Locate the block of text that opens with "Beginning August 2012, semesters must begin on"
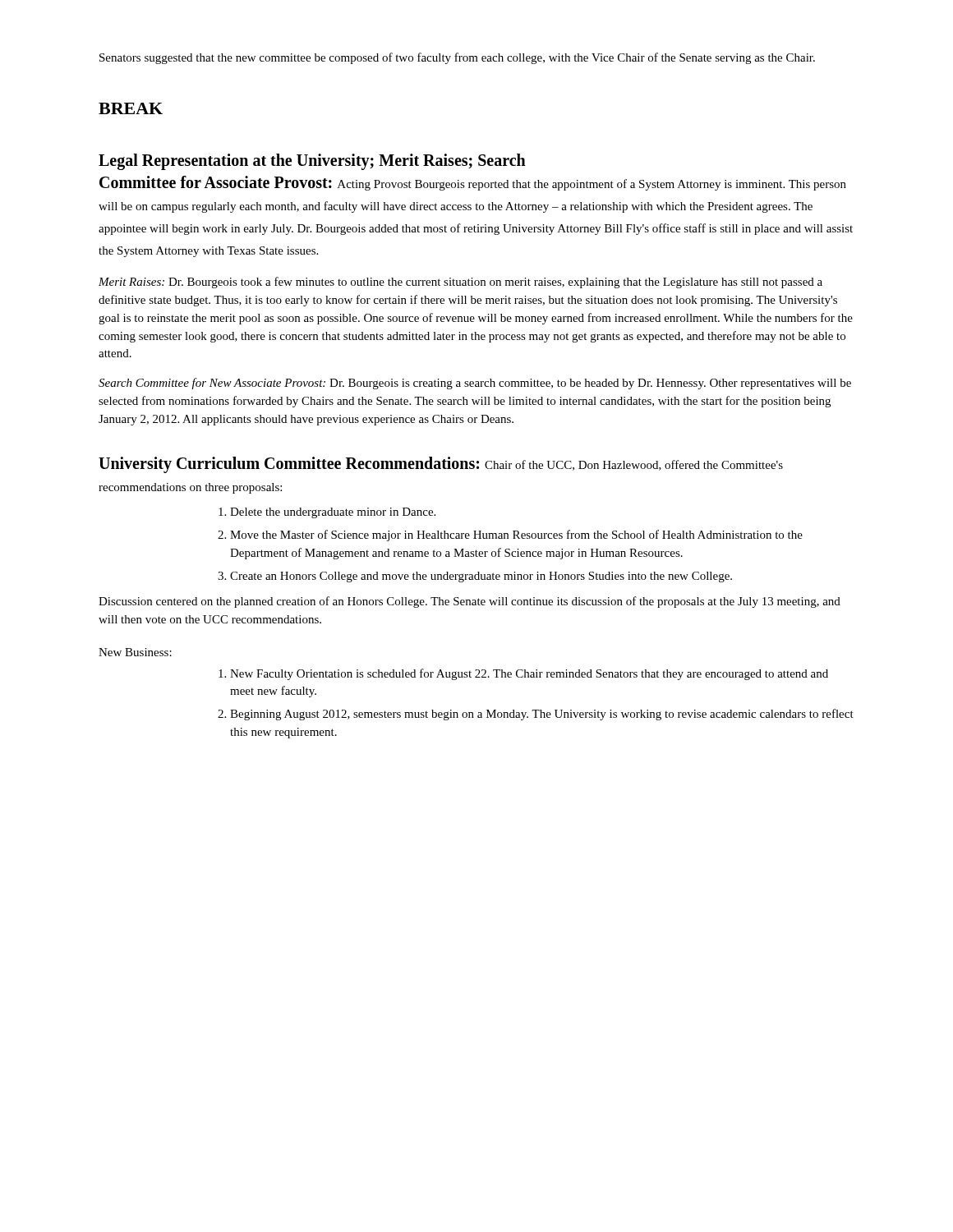The image size is (953, 1232). 542,723
